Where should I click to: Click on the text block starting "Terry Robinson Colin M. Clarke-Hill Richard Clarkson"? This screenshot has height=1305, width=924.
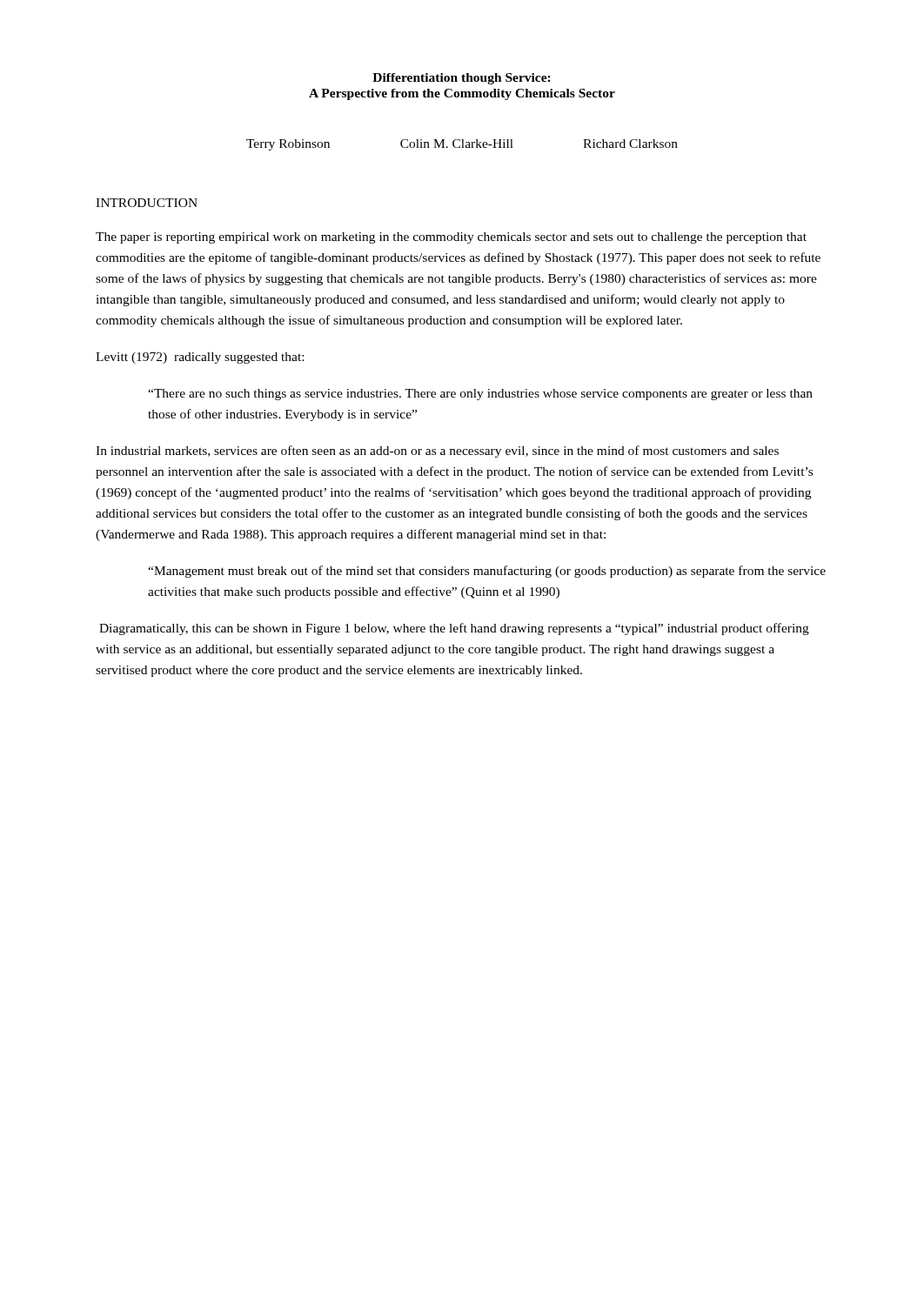coord(462,144)
